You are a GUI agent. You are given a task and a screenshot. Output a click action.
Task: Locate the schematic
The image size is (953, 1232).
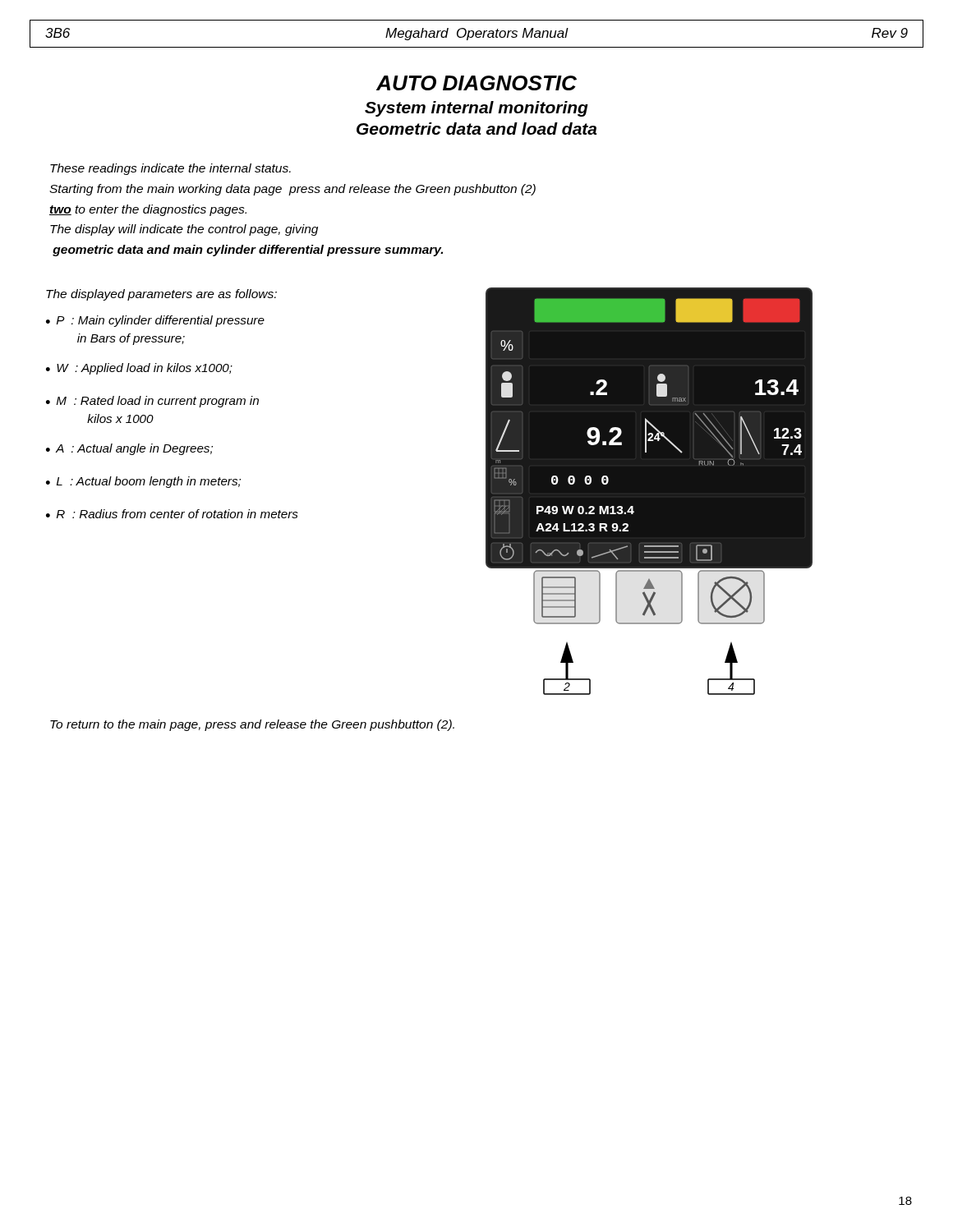649,492
